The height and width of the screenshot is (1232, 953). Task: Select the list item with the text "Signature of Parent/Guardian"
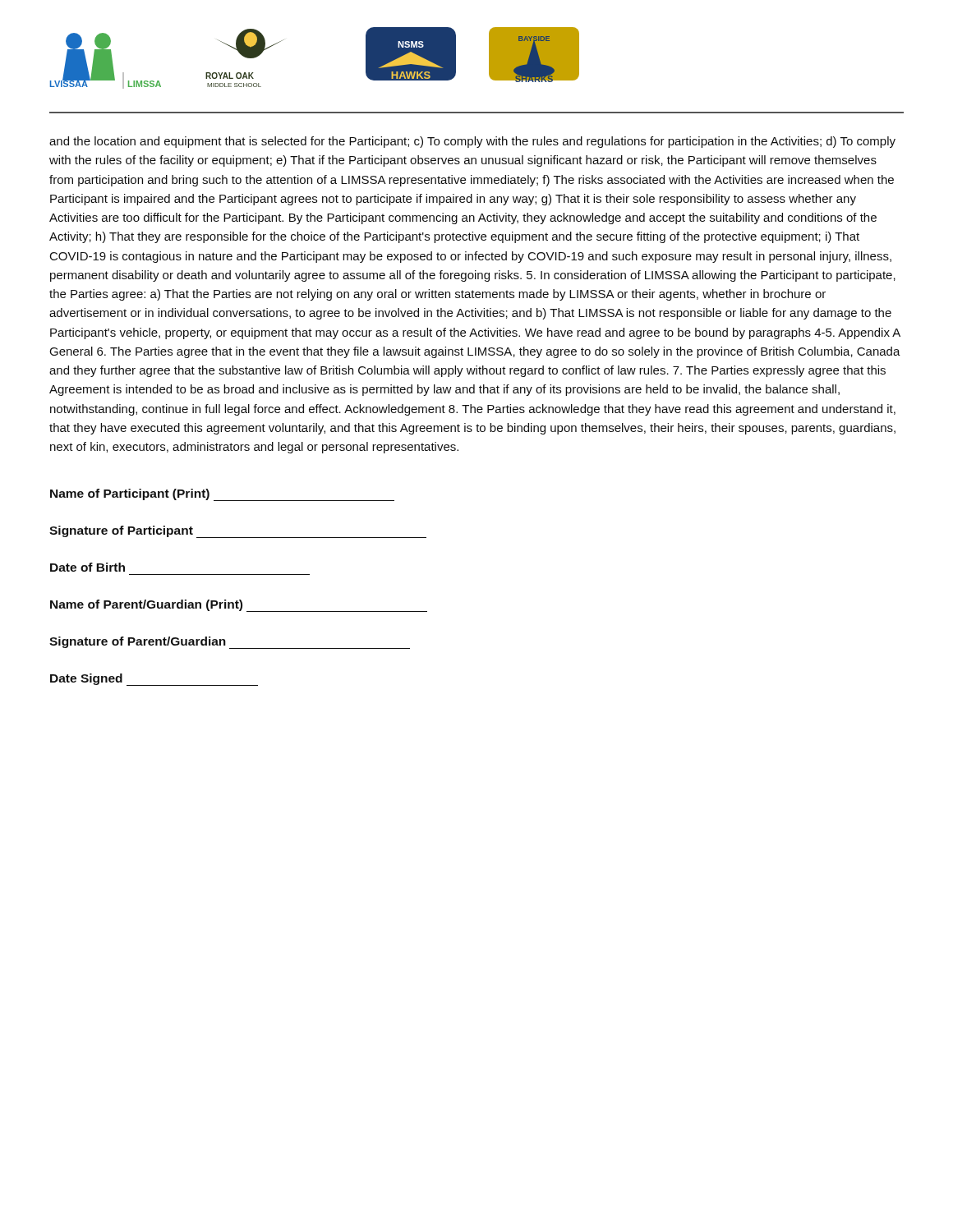230,641
